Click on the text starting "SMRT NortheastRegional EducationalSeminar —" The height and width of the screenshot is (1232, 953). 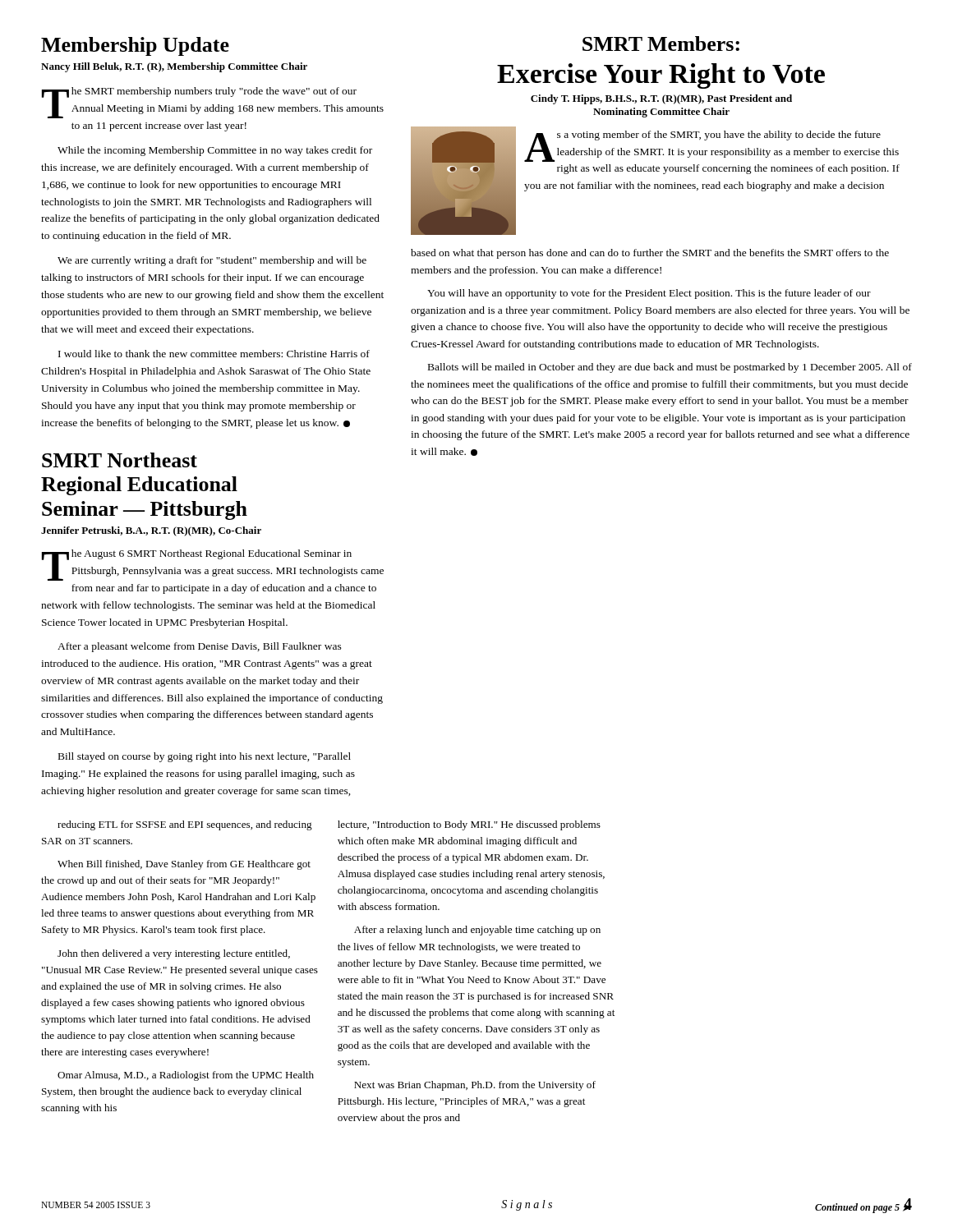pos(144,485)
